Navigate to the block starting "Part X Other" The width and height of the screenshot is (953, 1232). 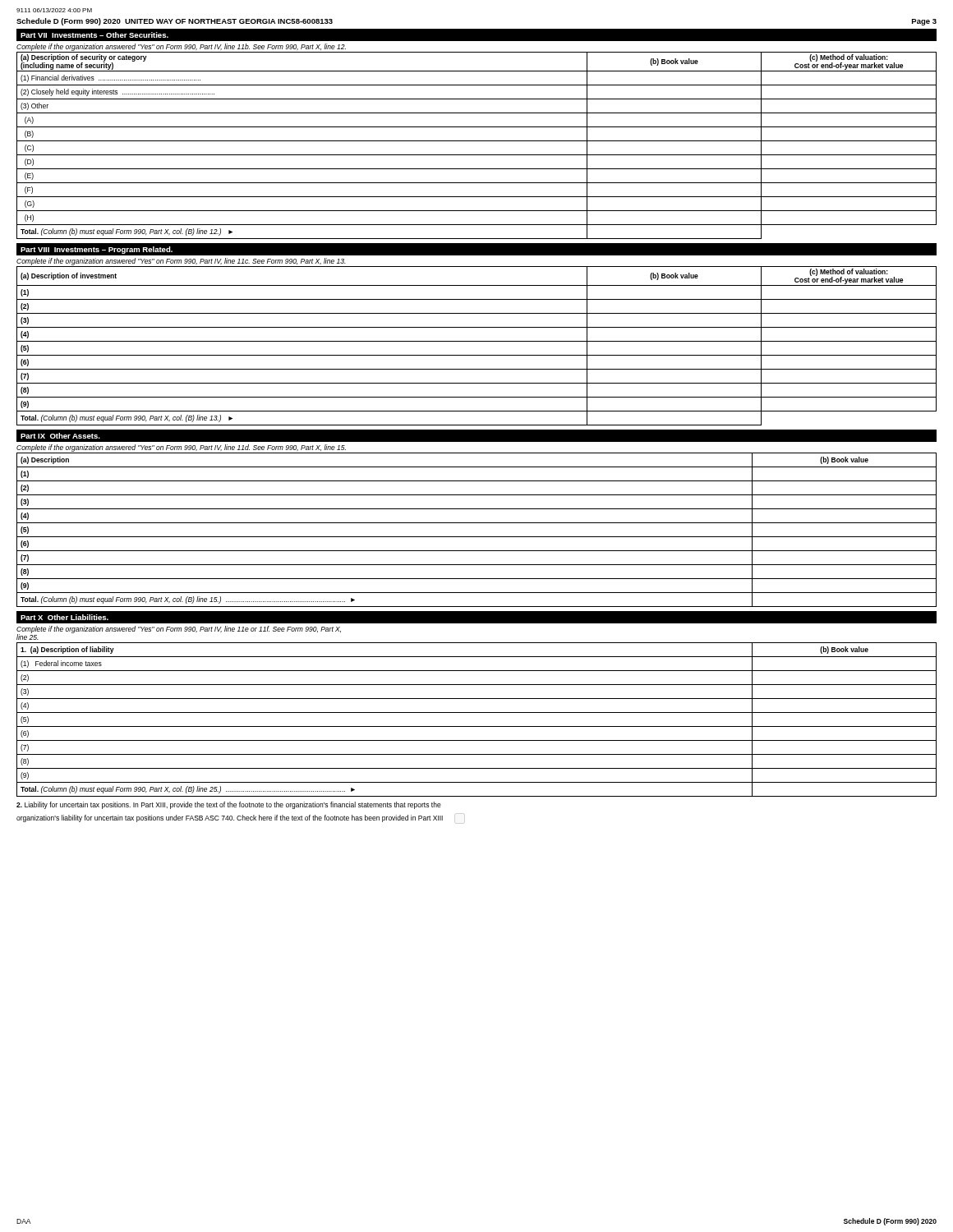pos(65,617)
